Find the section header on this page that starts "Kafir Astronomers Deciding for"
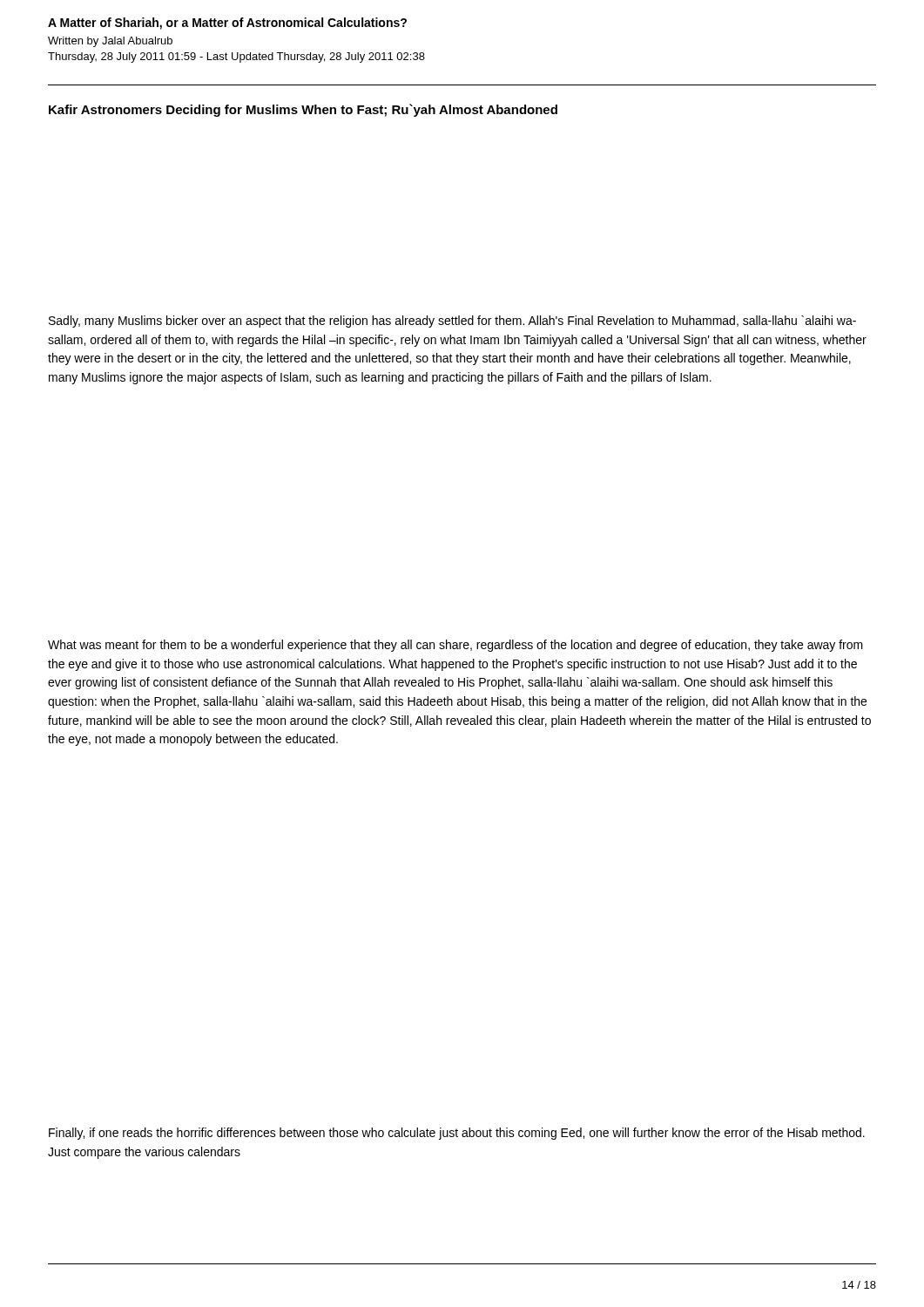Image resolution: width=924 pixels, height=1307 pixels. [462, 109]
